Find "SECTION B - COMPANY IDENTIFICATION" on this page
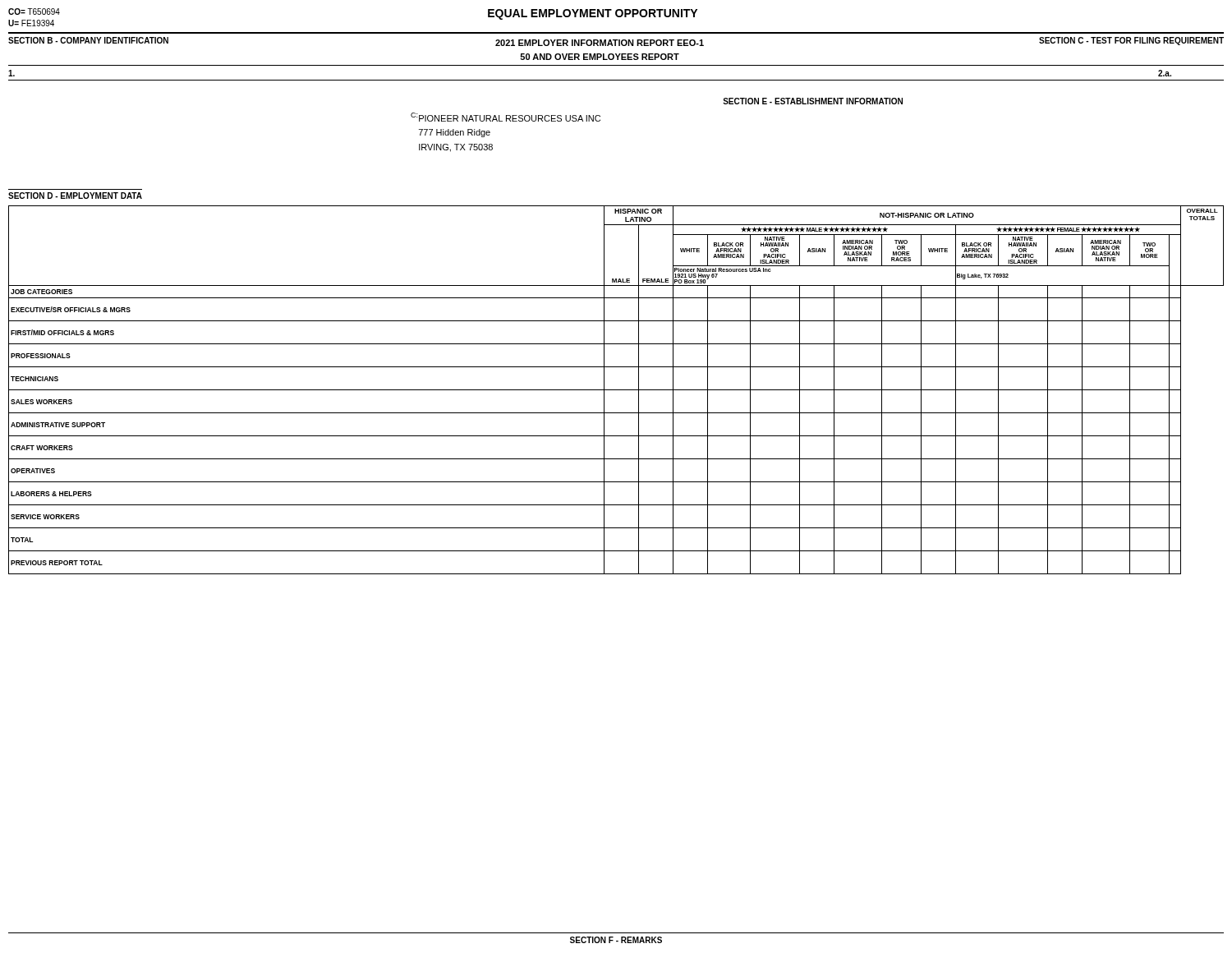 89,41
